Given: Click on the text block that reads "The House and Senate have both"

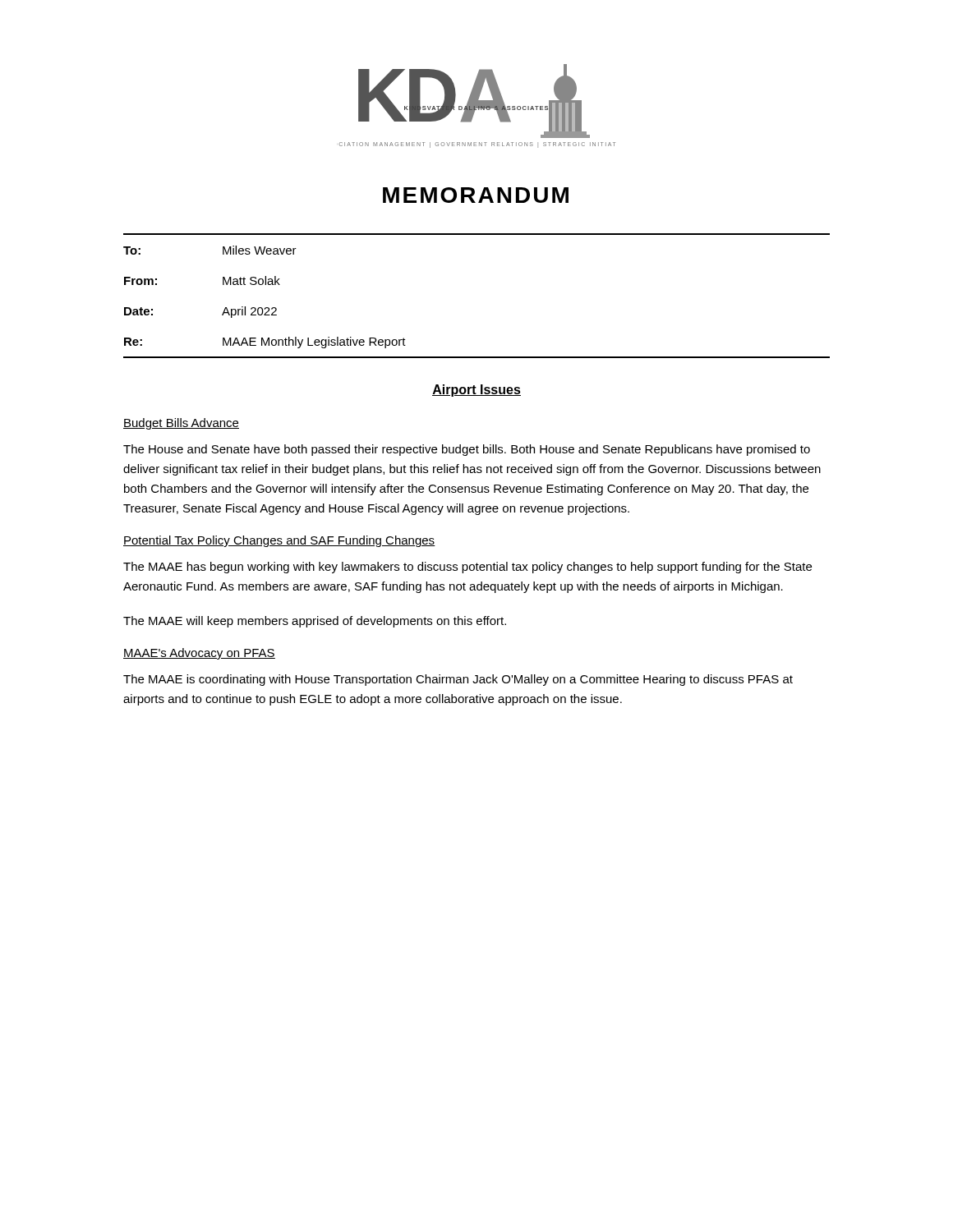Looking at the screenshot, I should (472, 478).
